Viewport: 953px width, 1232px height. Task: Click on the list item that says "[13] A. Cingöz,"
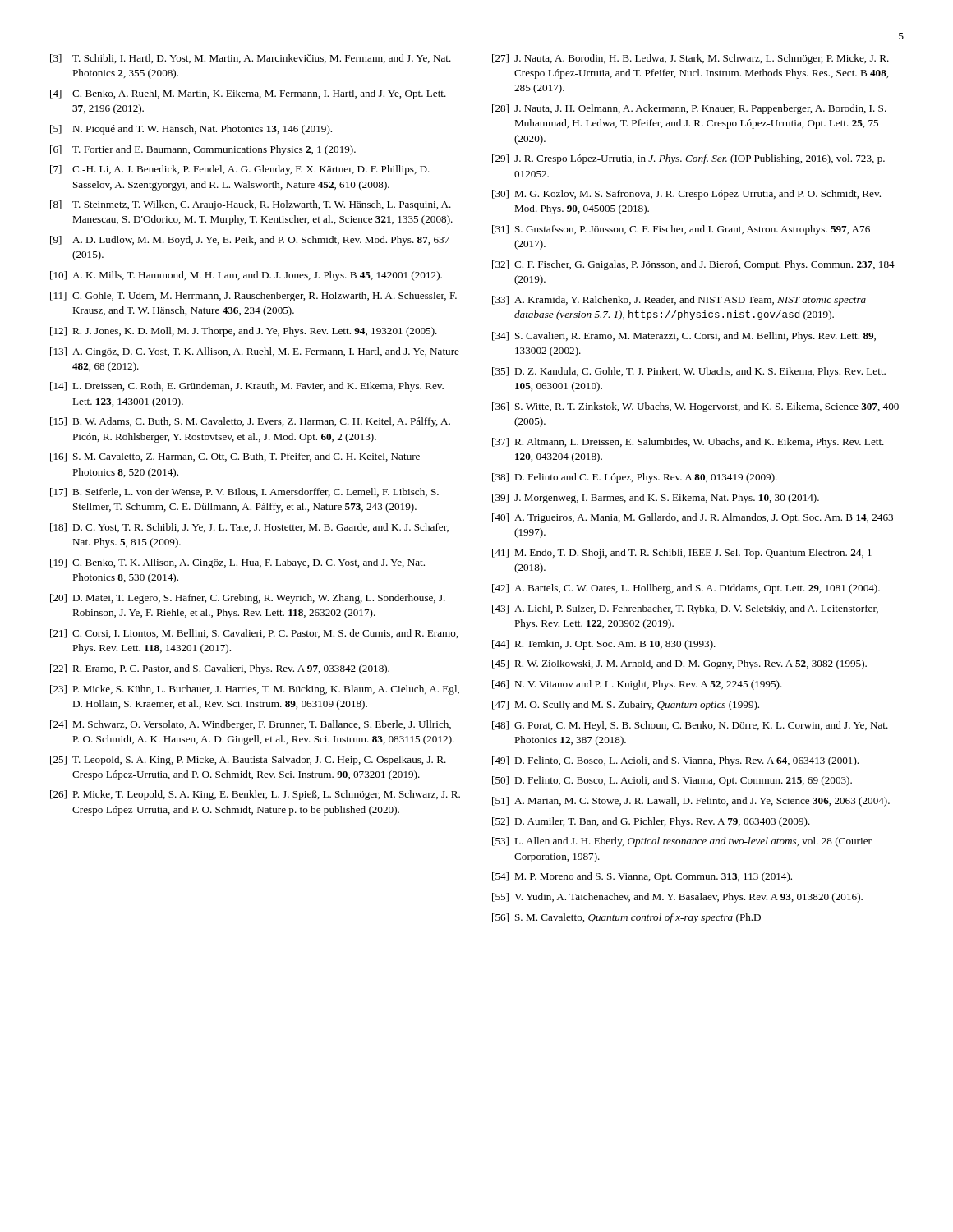click(x=255, y=359)
